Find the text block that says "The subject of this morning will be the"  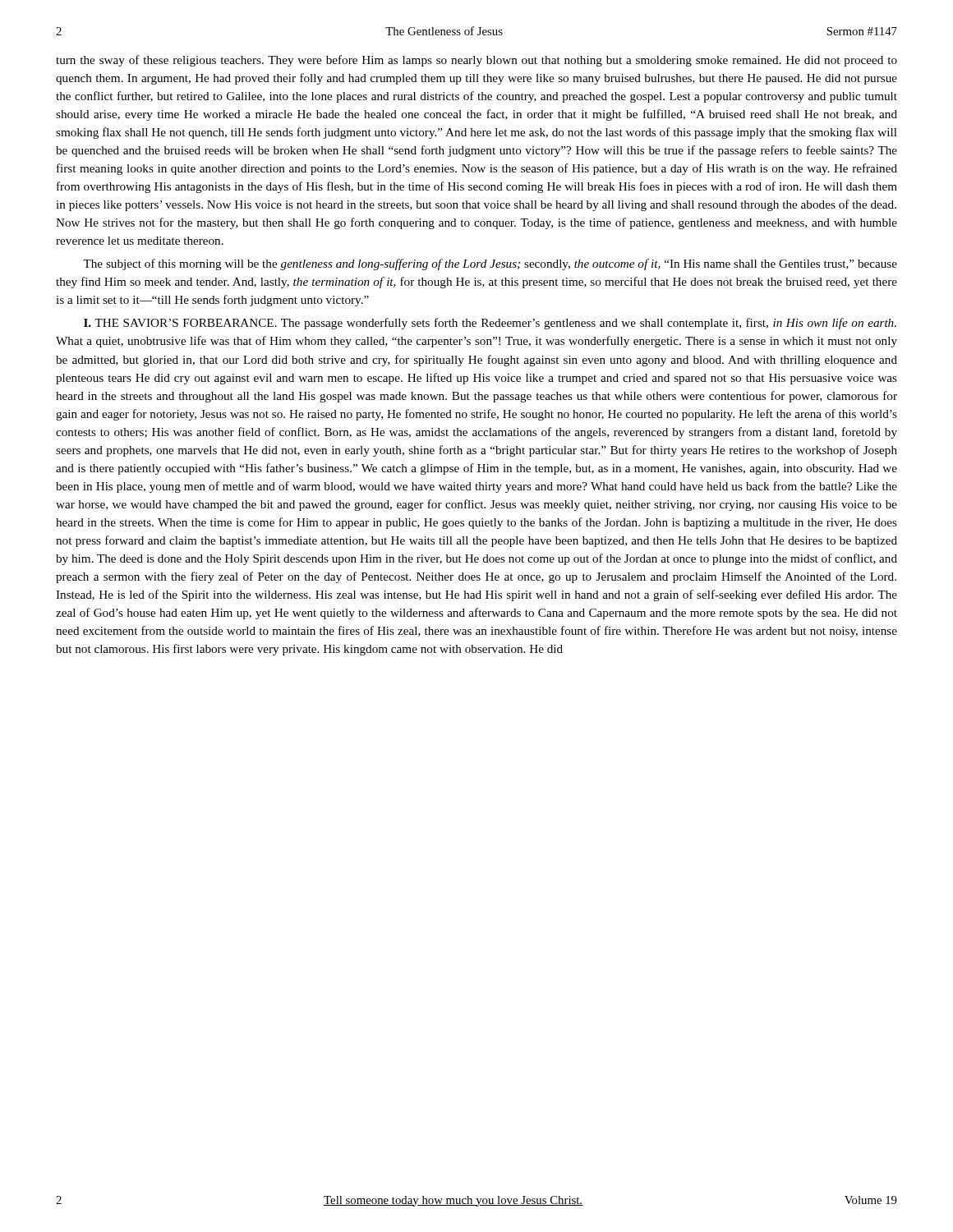click(x=476, y=282)
